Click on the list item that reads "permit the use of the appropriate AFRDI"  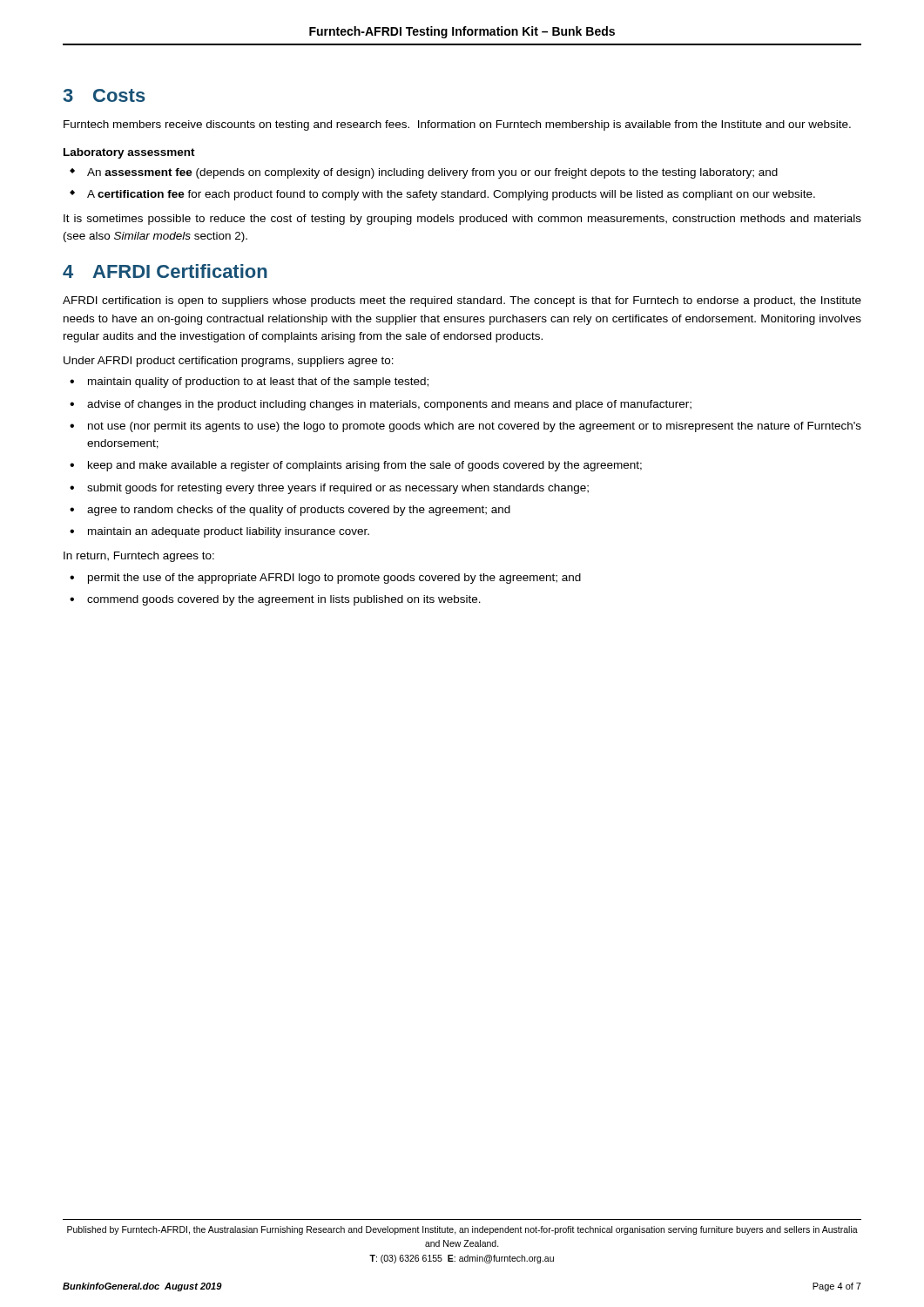334,577
